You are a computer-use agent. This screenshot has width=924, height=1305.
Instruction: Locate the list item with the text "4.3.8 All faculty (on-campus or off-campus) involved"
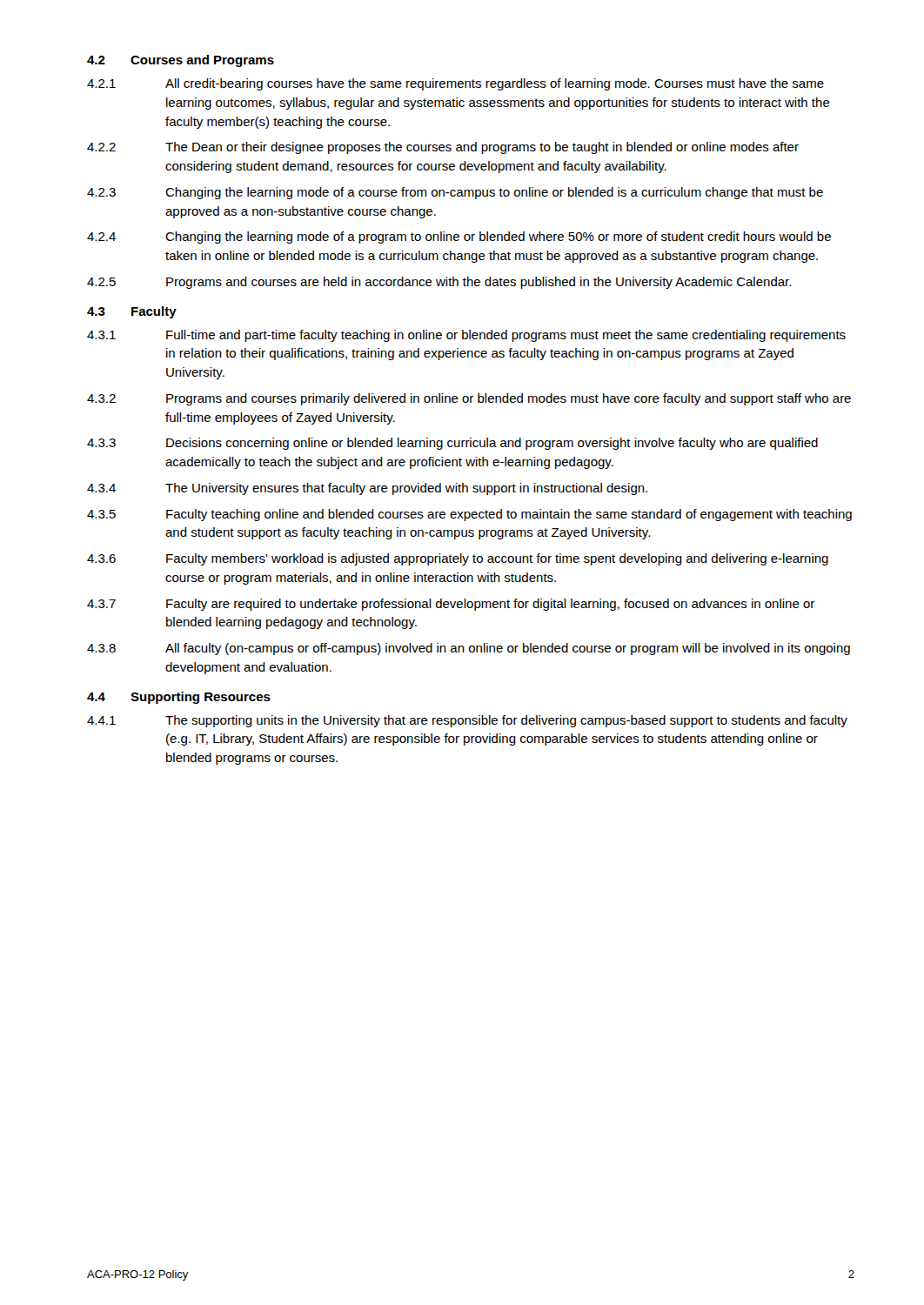pyautogui.click(x=471, y=657)
